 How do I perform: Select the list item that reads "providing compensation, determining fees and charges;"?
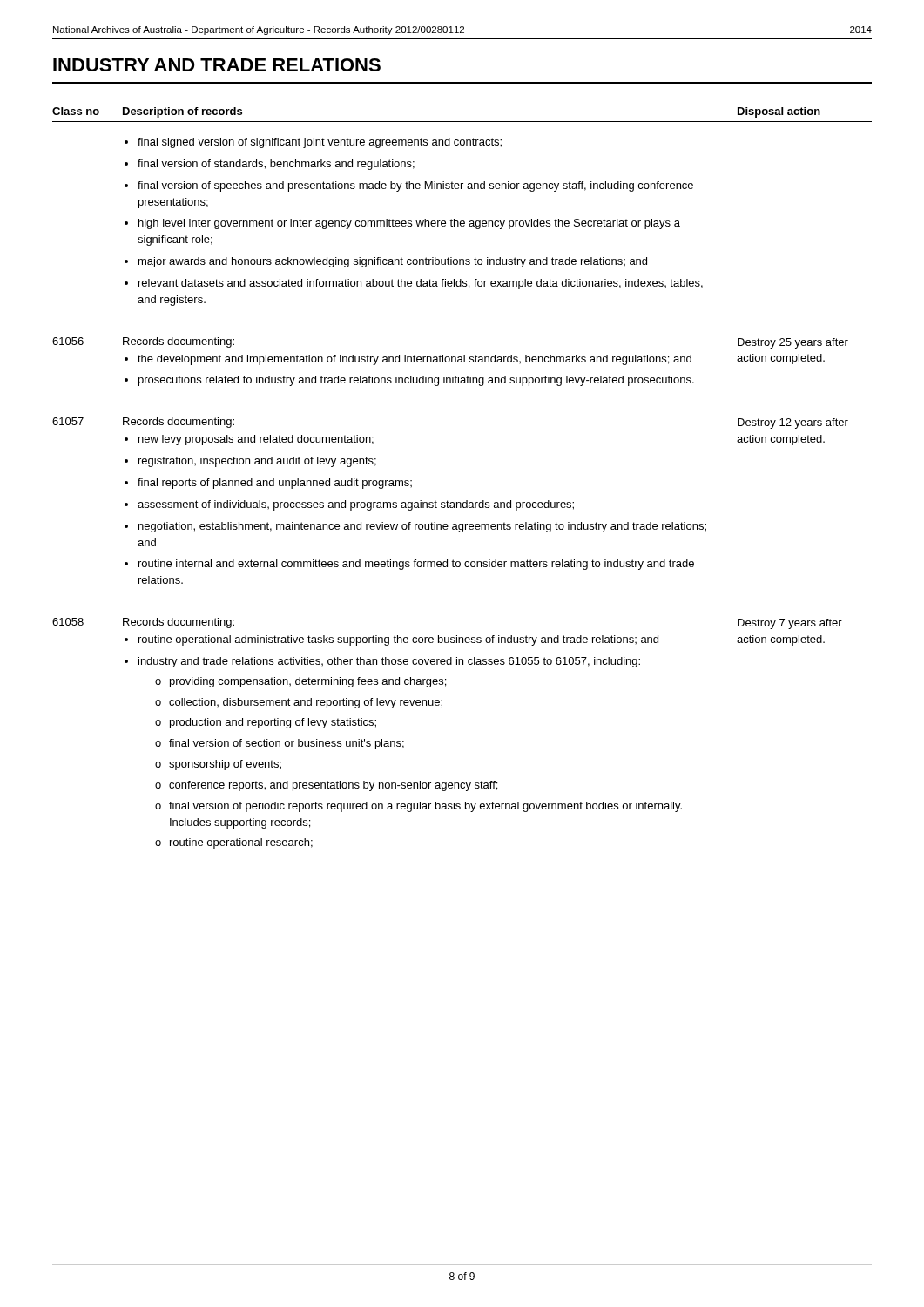pyautogui.click(x=308, y=681)
